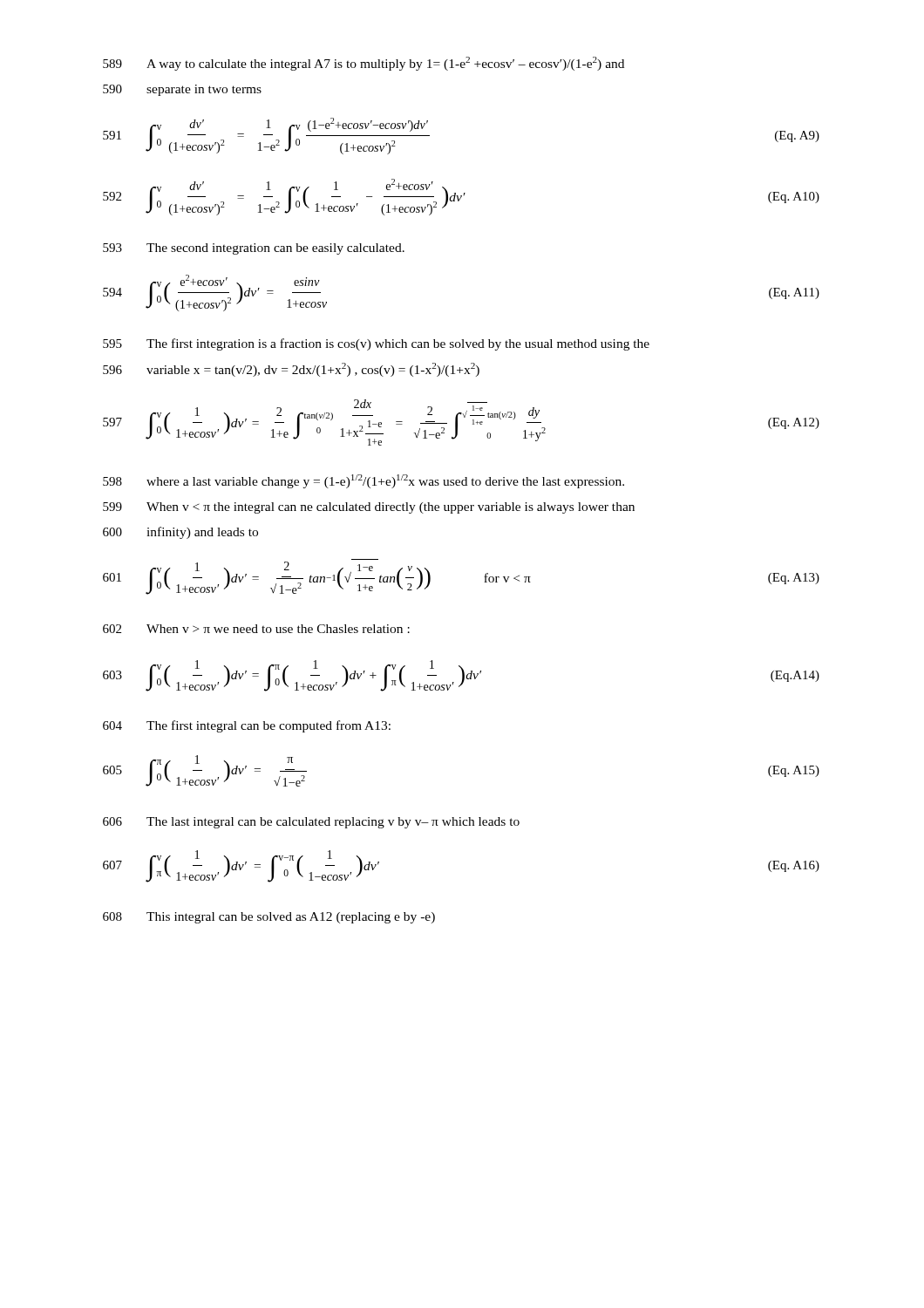The image size is (924, 1308).
Task: Click on the text with the text "593 The second integration can be easily calculated."
Action: tap(254, 249)
